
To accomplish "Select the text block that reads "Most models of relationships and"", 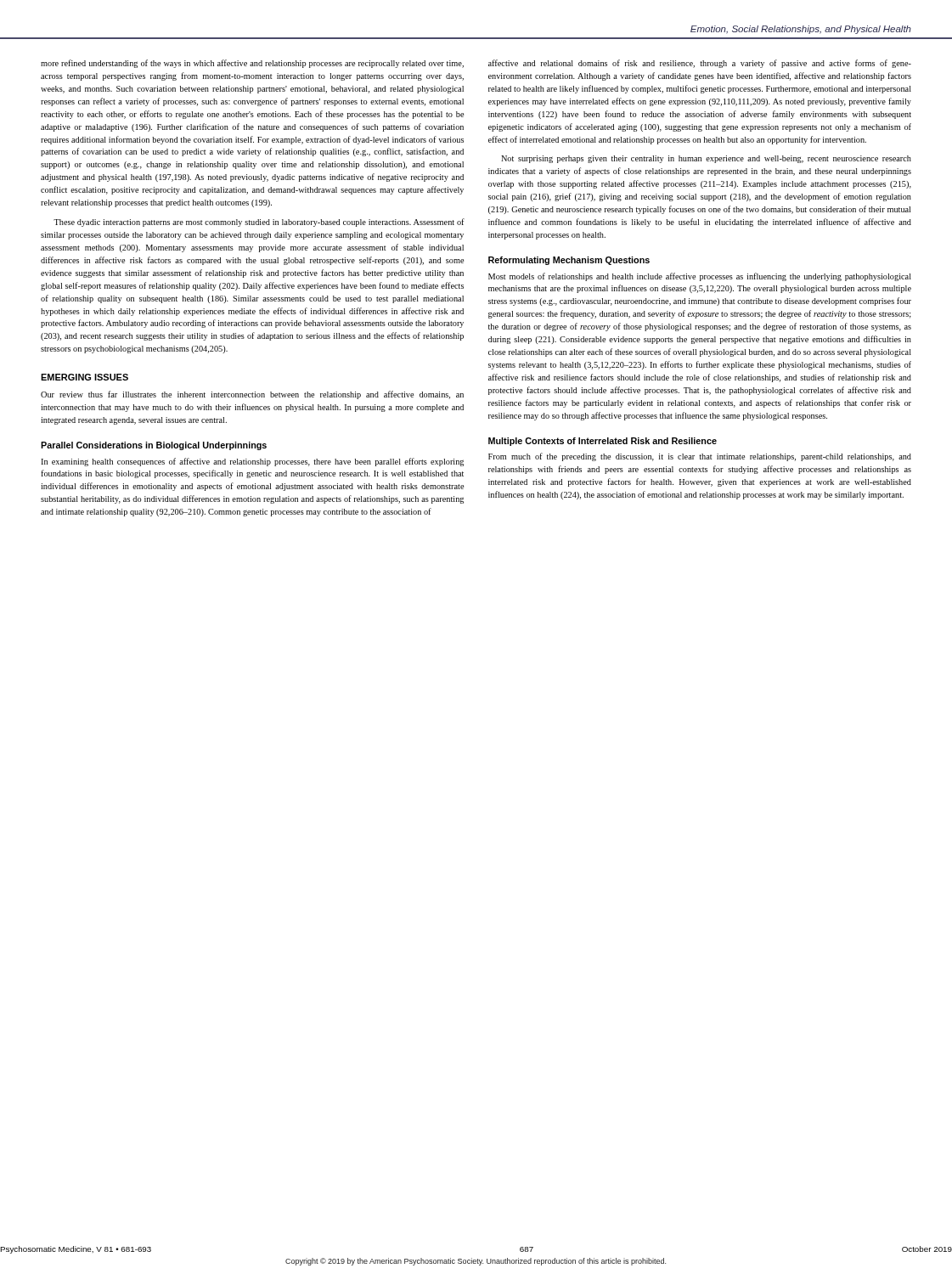I will 700,347.
